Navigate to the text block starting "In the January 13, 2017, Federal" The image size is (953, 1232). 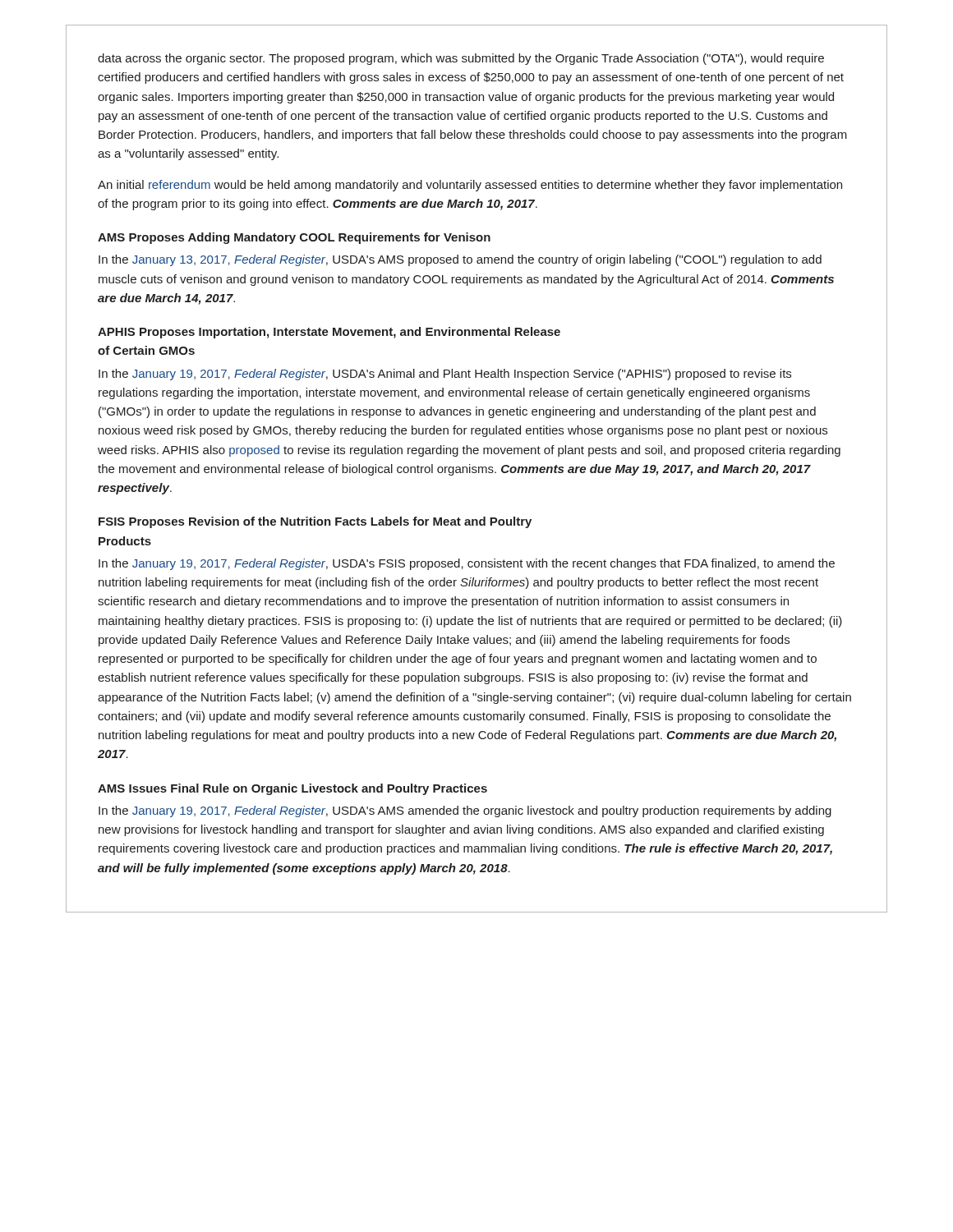coord(476,278)
